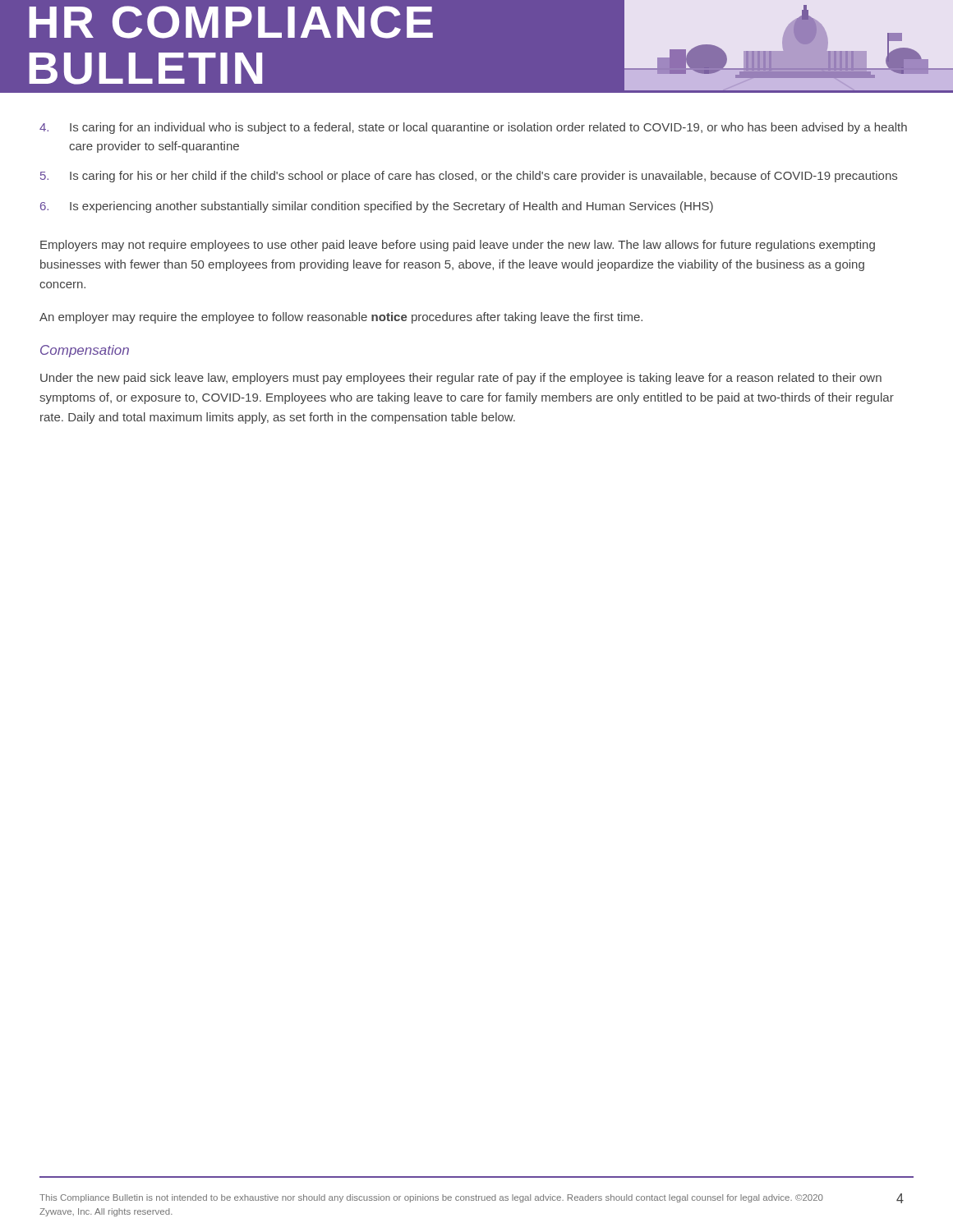
Task: Locate the block of text that opens with "Under the new paid sick"
Action: tap(476, 397)
